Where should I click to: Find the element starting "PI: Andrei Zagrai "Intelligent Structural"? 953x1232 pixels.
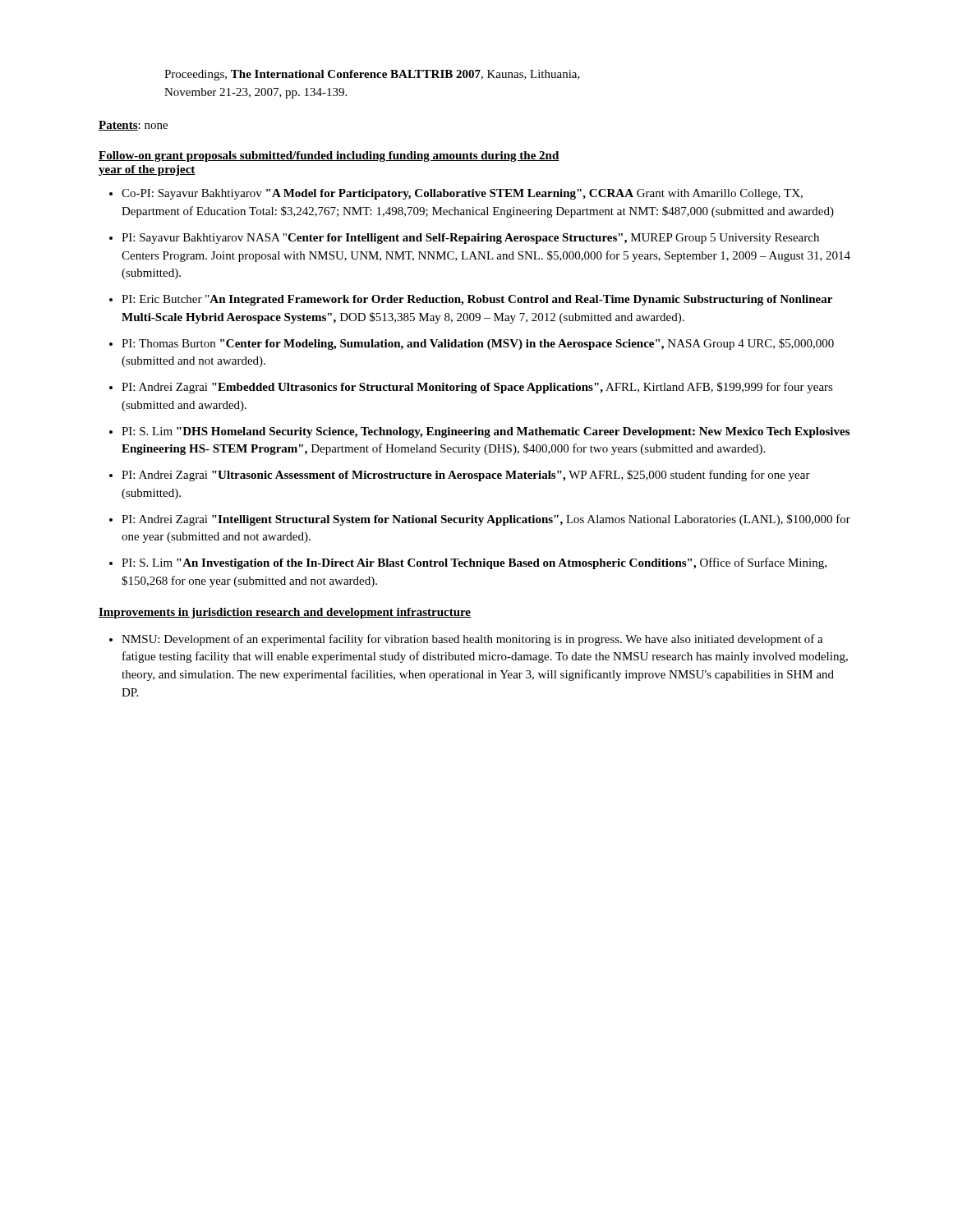(486, 528)
